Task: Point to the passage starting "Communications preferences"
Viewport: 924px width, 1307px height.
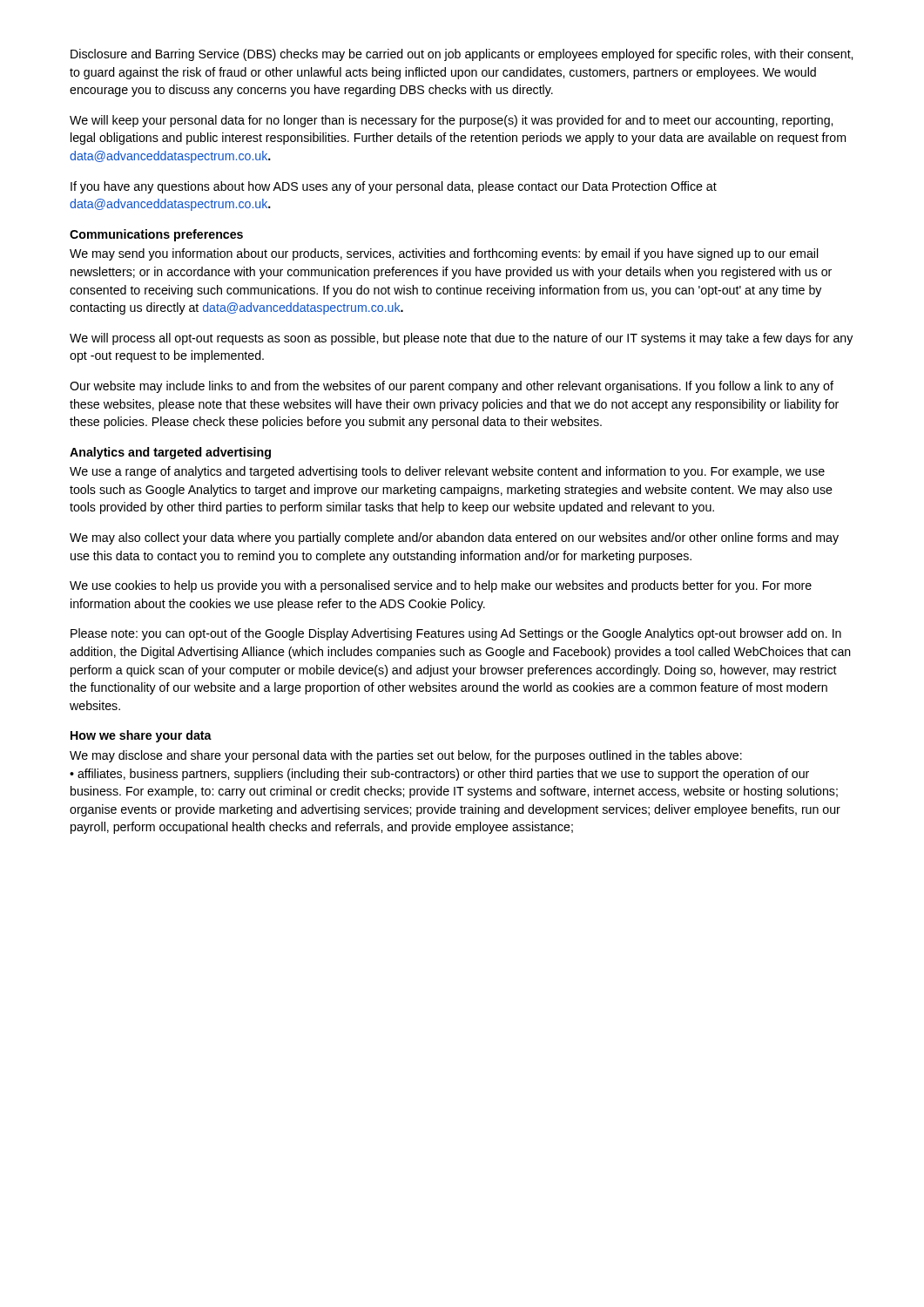Action: [x=156, y=235]
